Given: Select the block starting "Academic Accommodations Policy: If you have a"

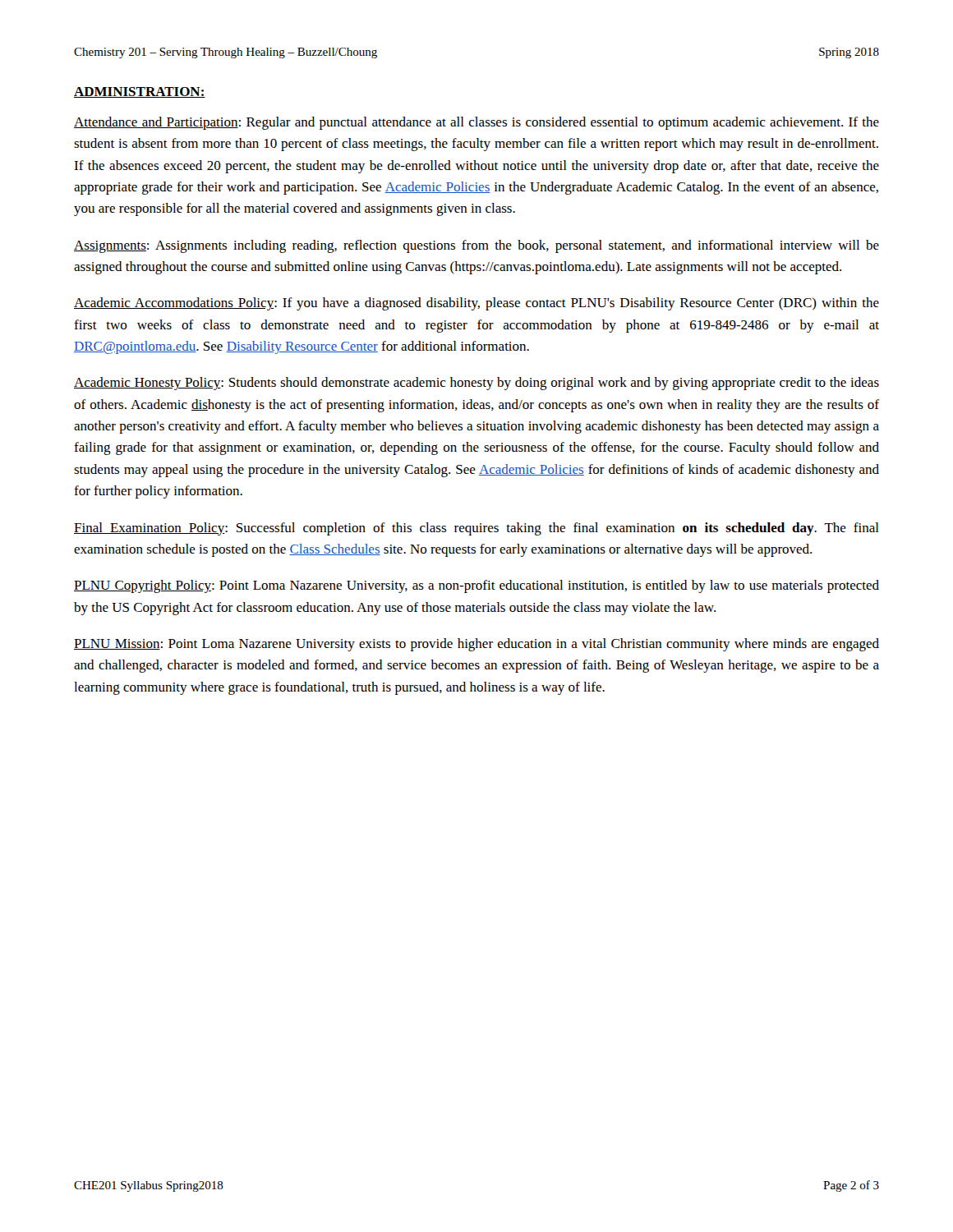Looking at the screenshot, I should tap(476, 325).
